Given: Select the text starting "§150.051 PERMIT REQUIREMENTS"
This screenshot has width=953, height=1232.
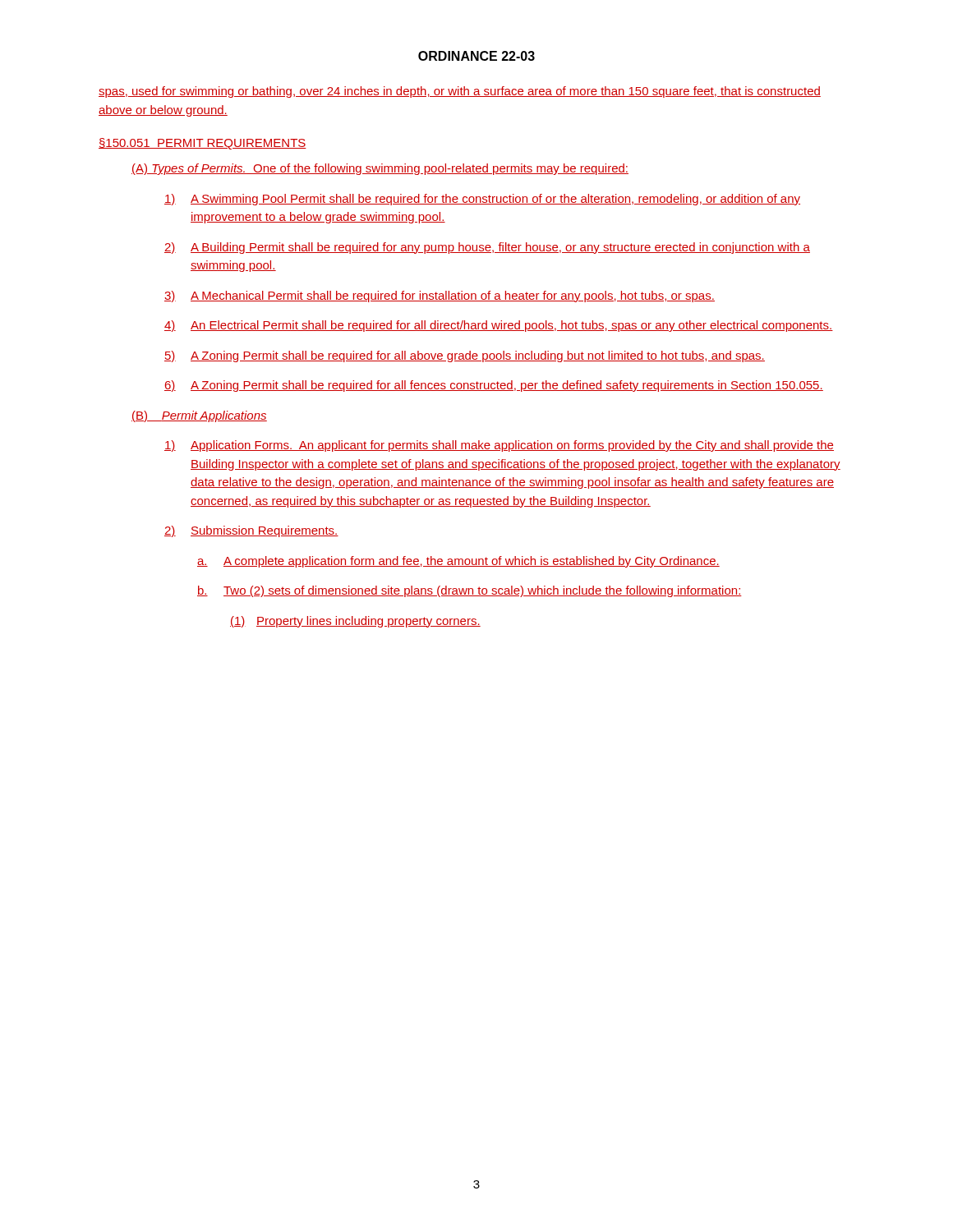Looking at the screenshot, I should pyautogui.click(x=202, y=142).
